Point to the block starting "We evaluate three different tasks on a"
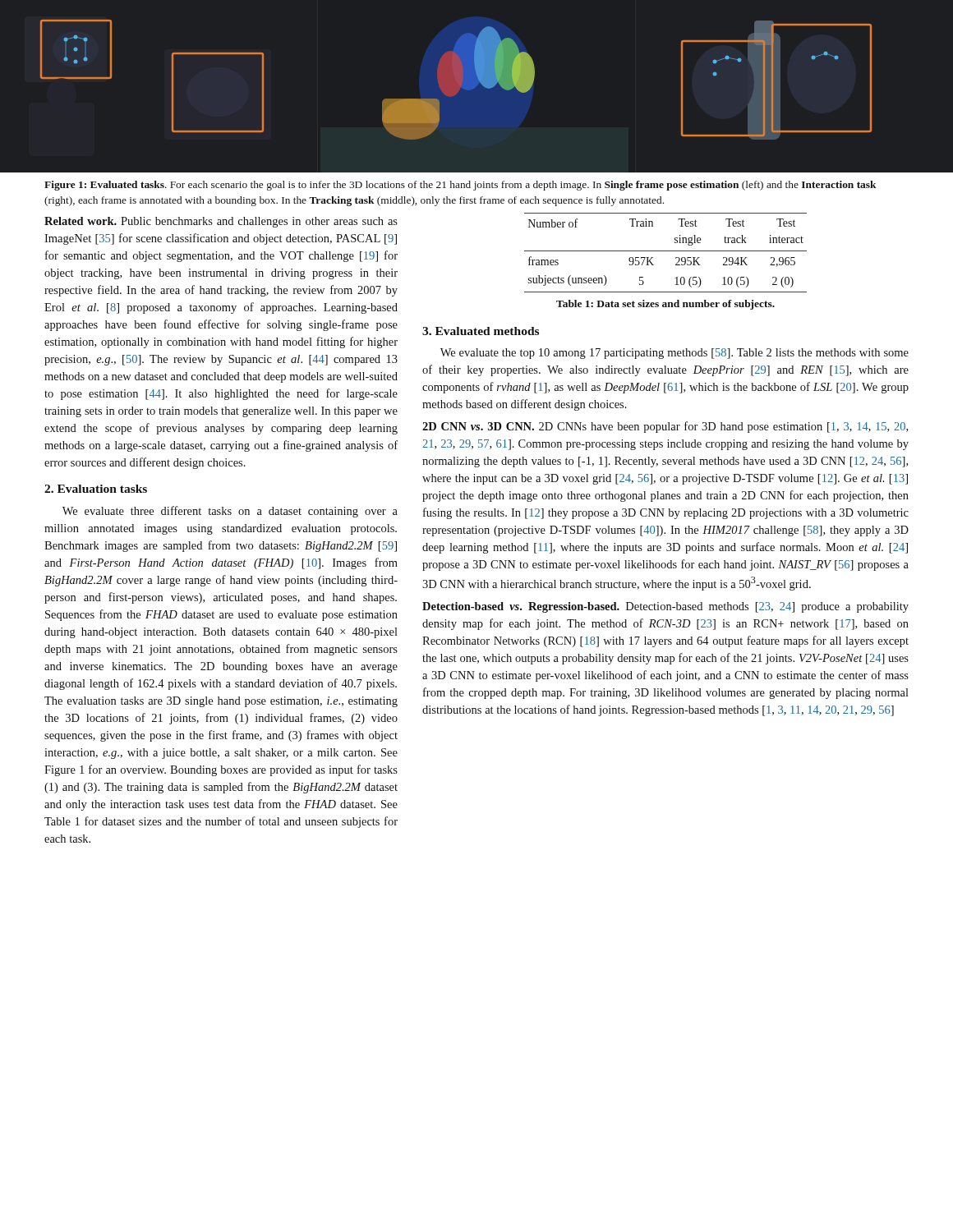Image resolution: width=953 pixels, height=1232 pixels. (x=221, y=675)
